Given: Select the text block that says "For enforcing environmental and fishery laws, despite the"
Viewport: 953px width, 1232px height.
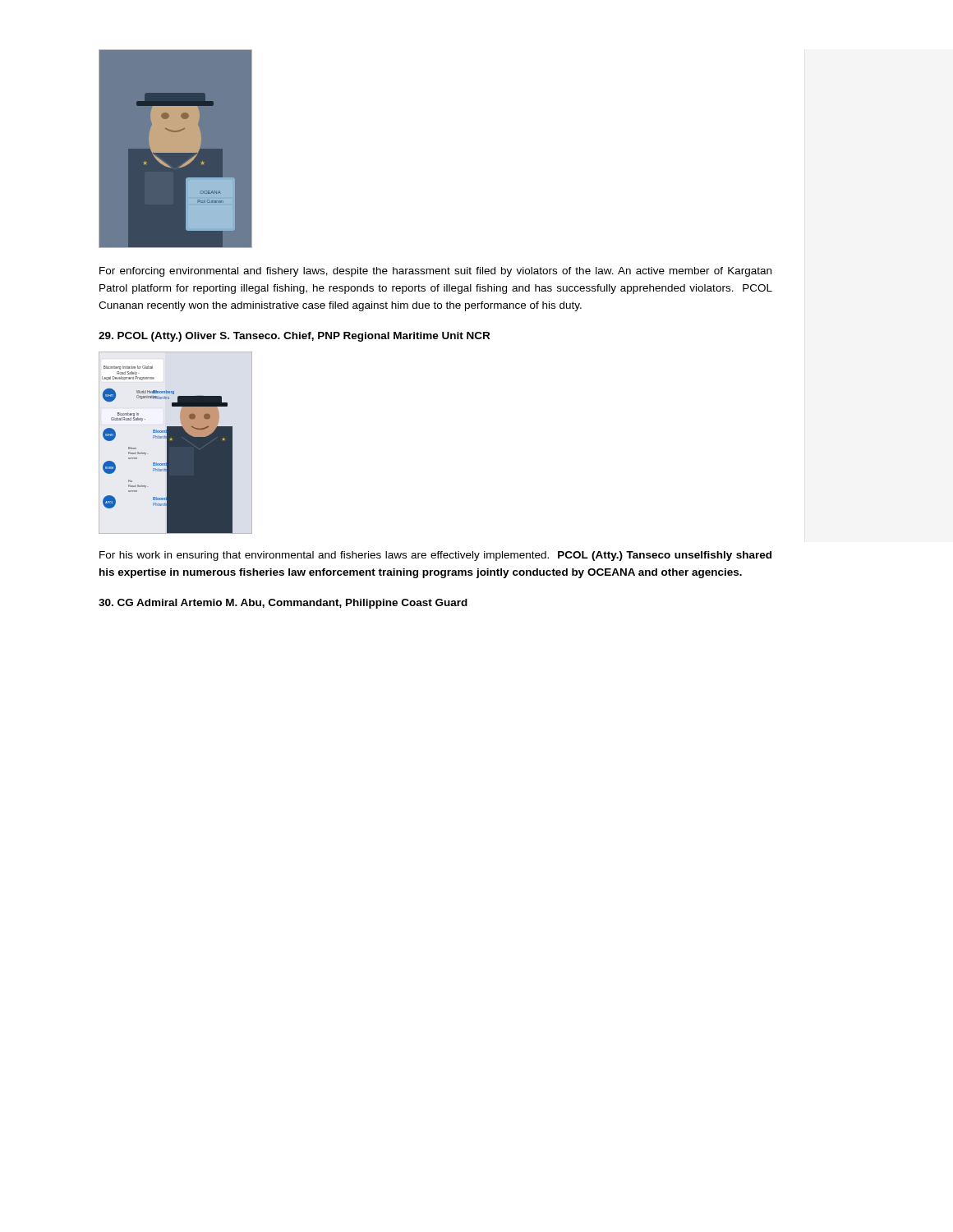Looking at the screenshot, I should (435, 288).
